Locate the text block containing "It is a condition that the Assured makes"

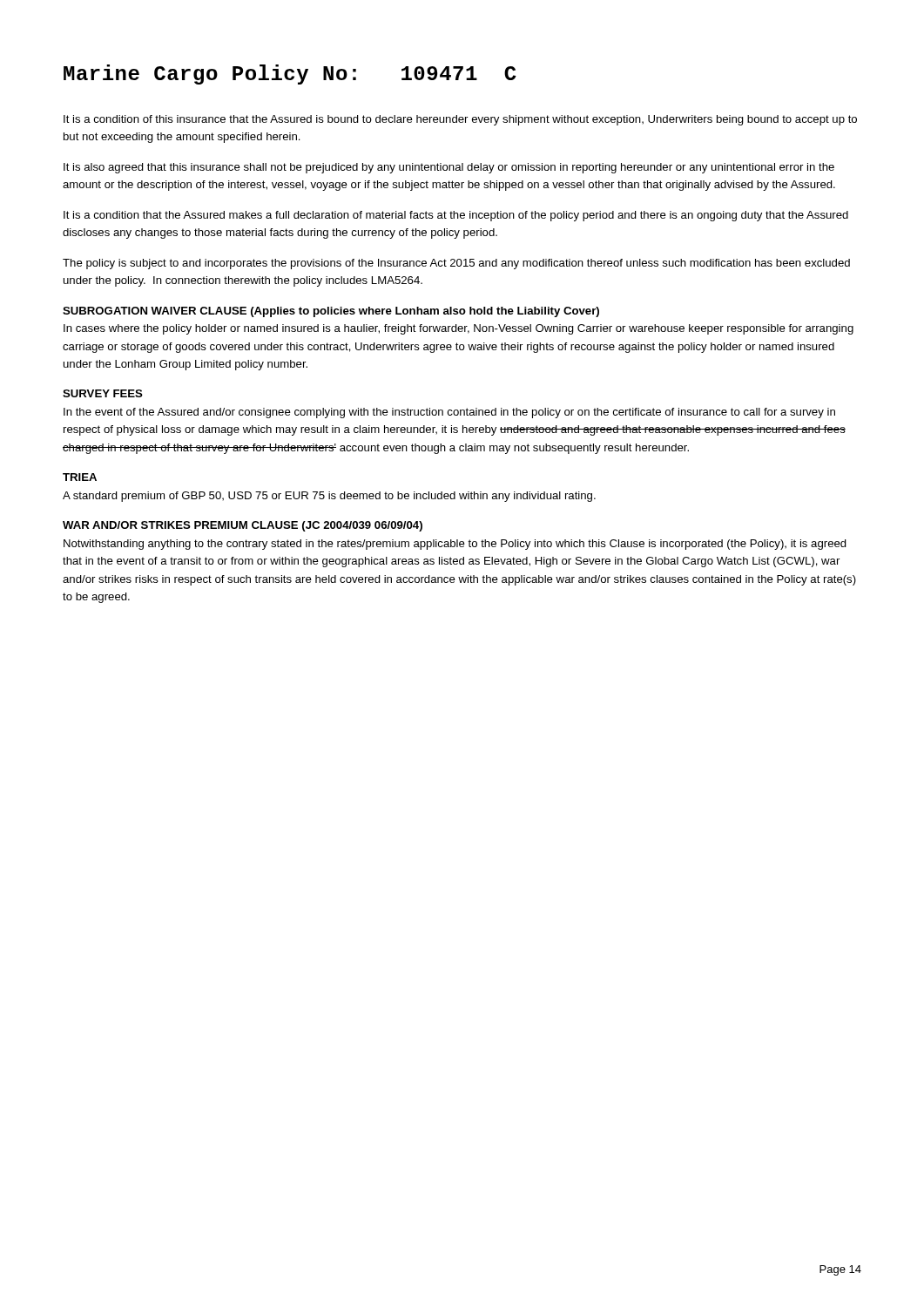click(x=456, y=223)
